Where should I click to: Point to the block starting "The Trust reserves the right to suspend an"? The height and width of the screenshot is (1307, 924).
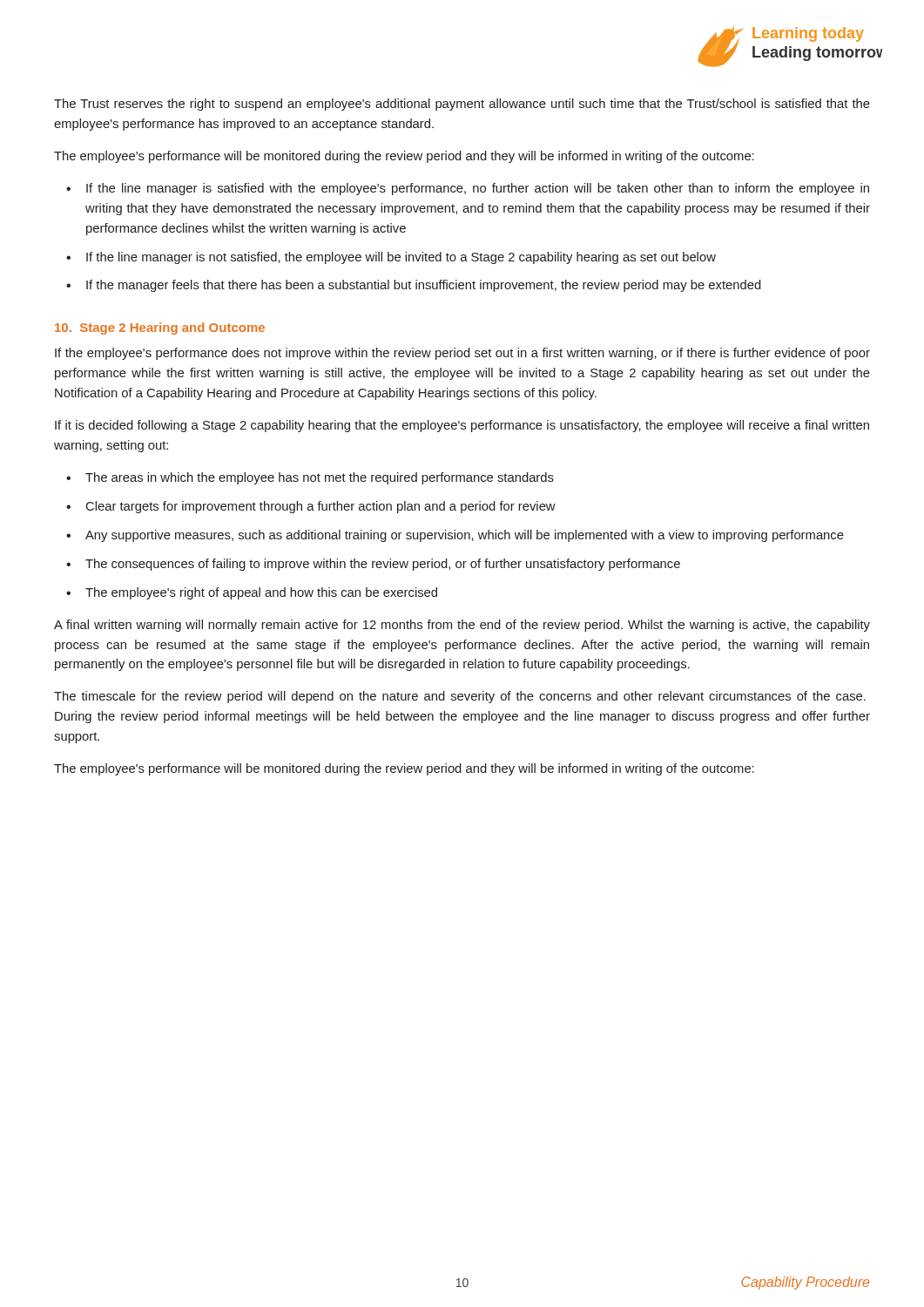point(462,114)
